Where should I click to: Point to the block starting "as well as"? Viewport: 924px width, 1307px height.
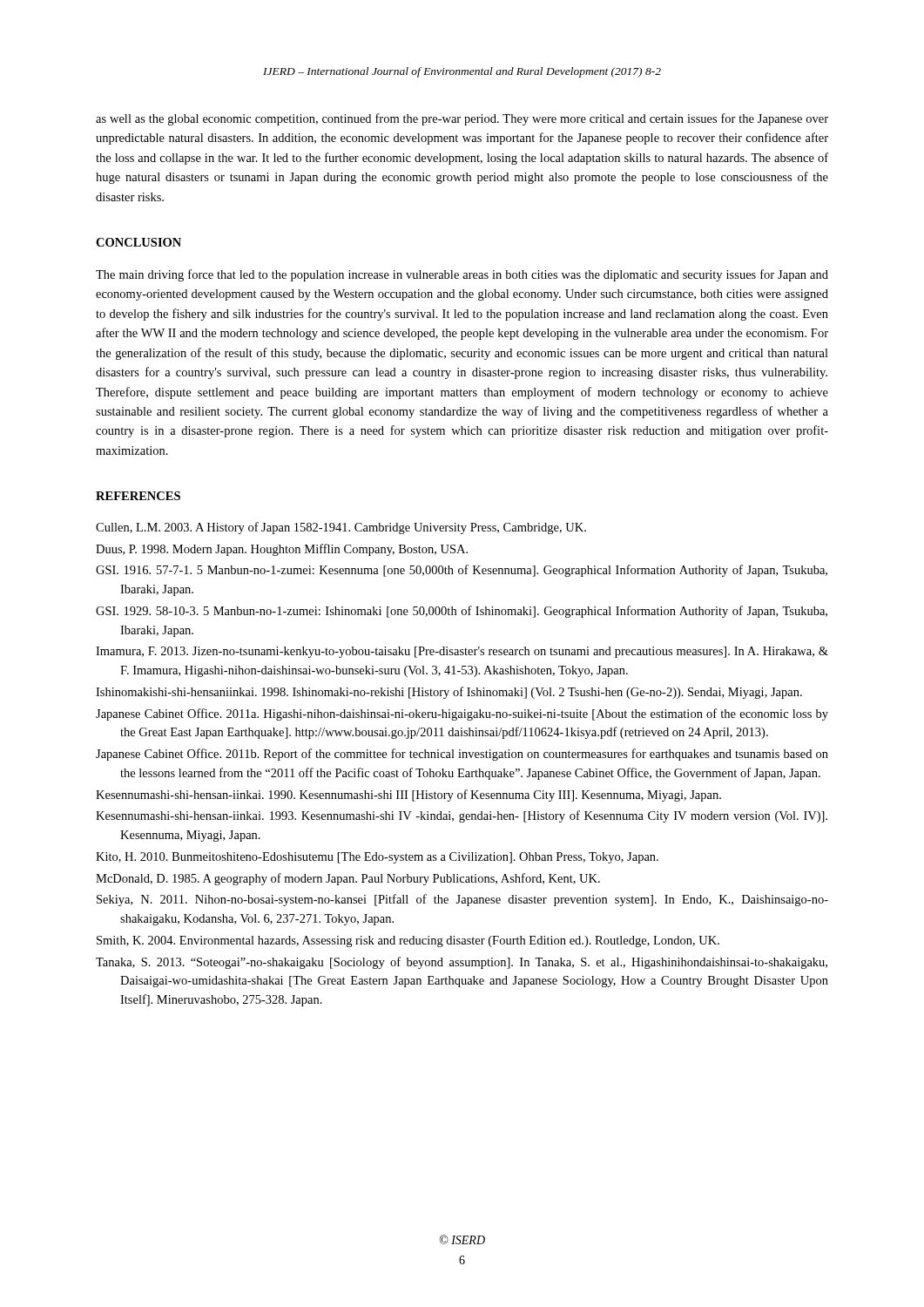[x=462, y=158]
